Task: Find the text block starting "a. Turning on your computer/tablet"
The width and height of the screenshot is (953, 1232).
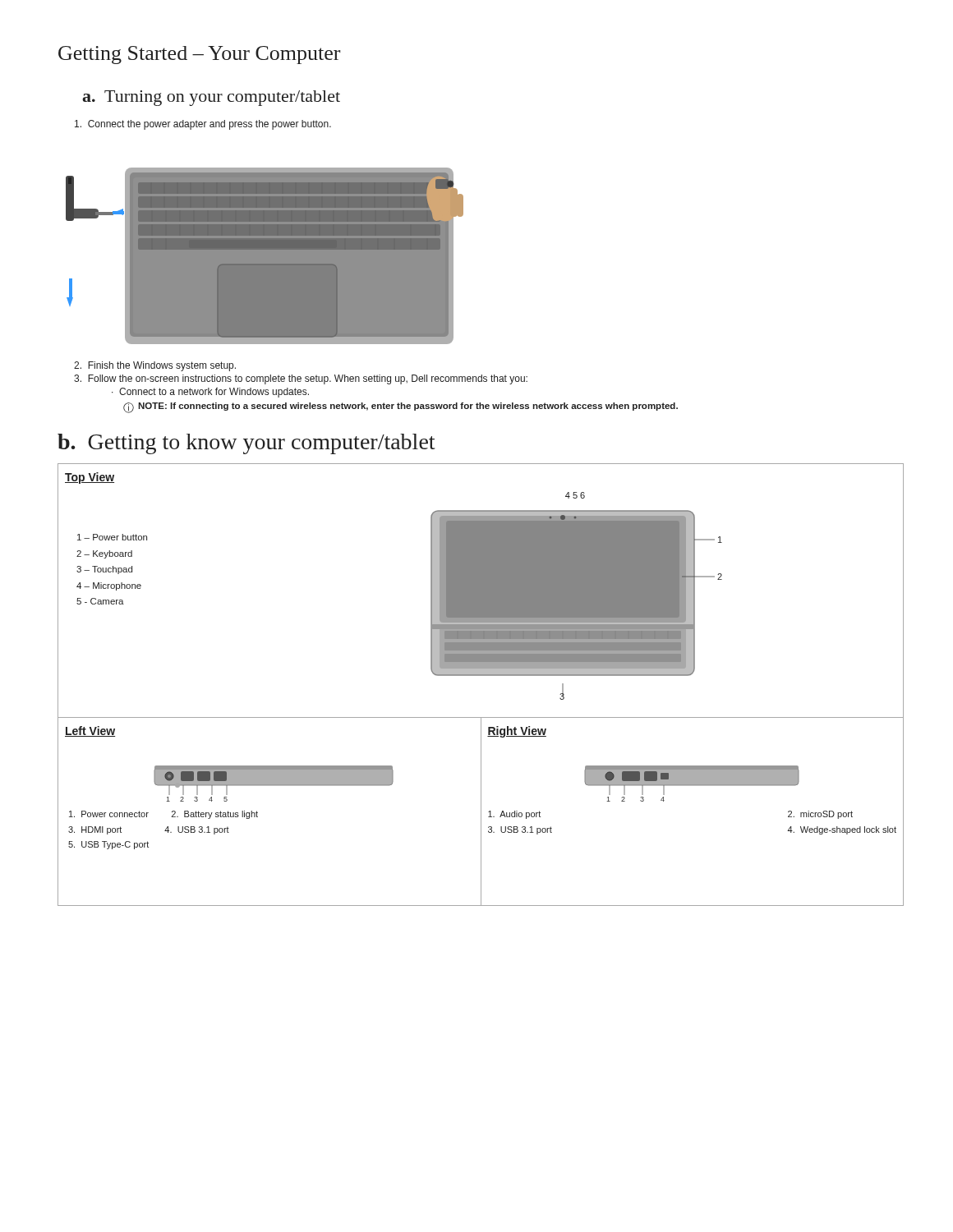Action: (x=211, y=98)
